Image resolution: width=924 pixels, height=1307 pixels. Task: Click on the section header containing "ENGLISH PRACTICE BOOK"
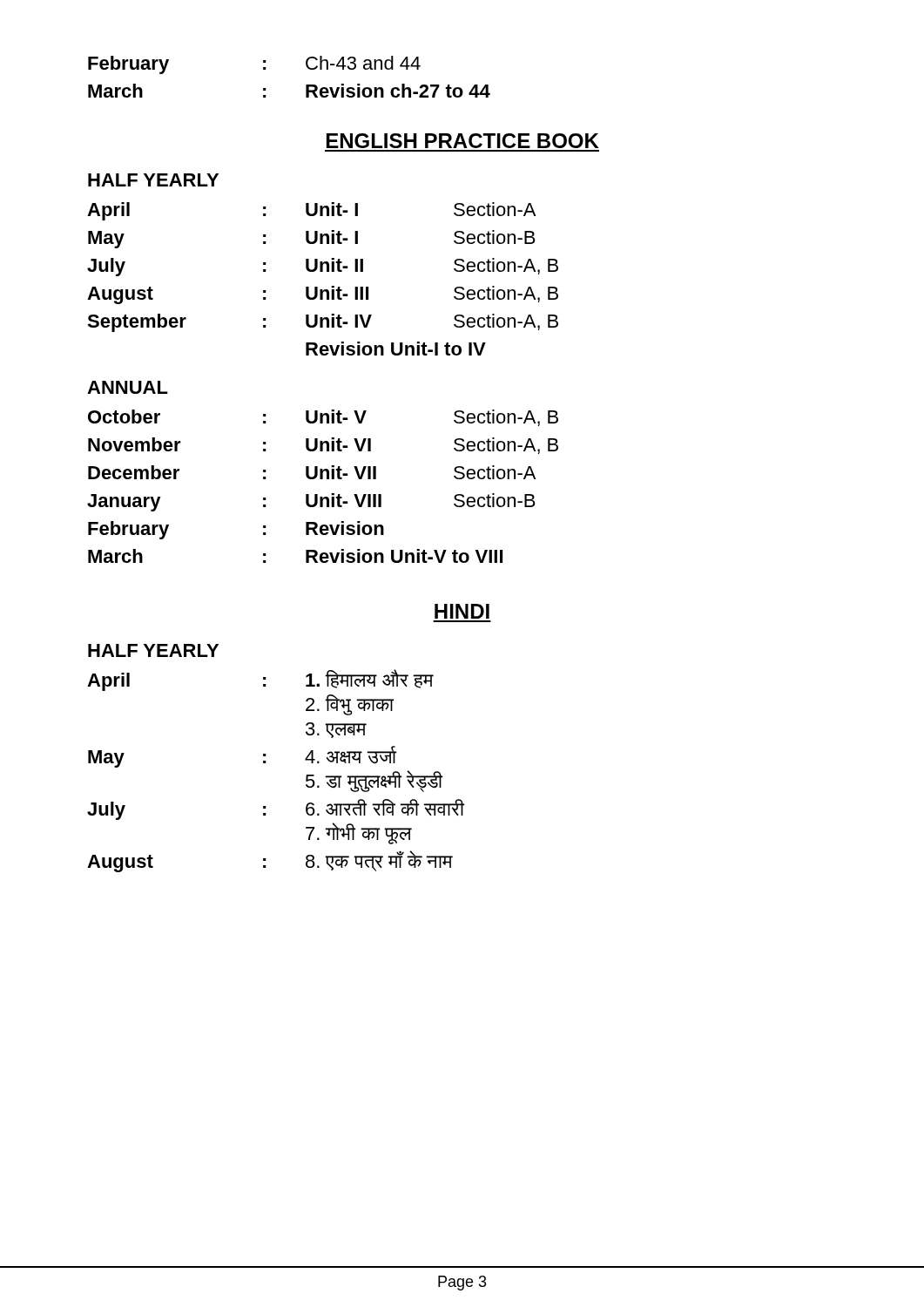462,141
